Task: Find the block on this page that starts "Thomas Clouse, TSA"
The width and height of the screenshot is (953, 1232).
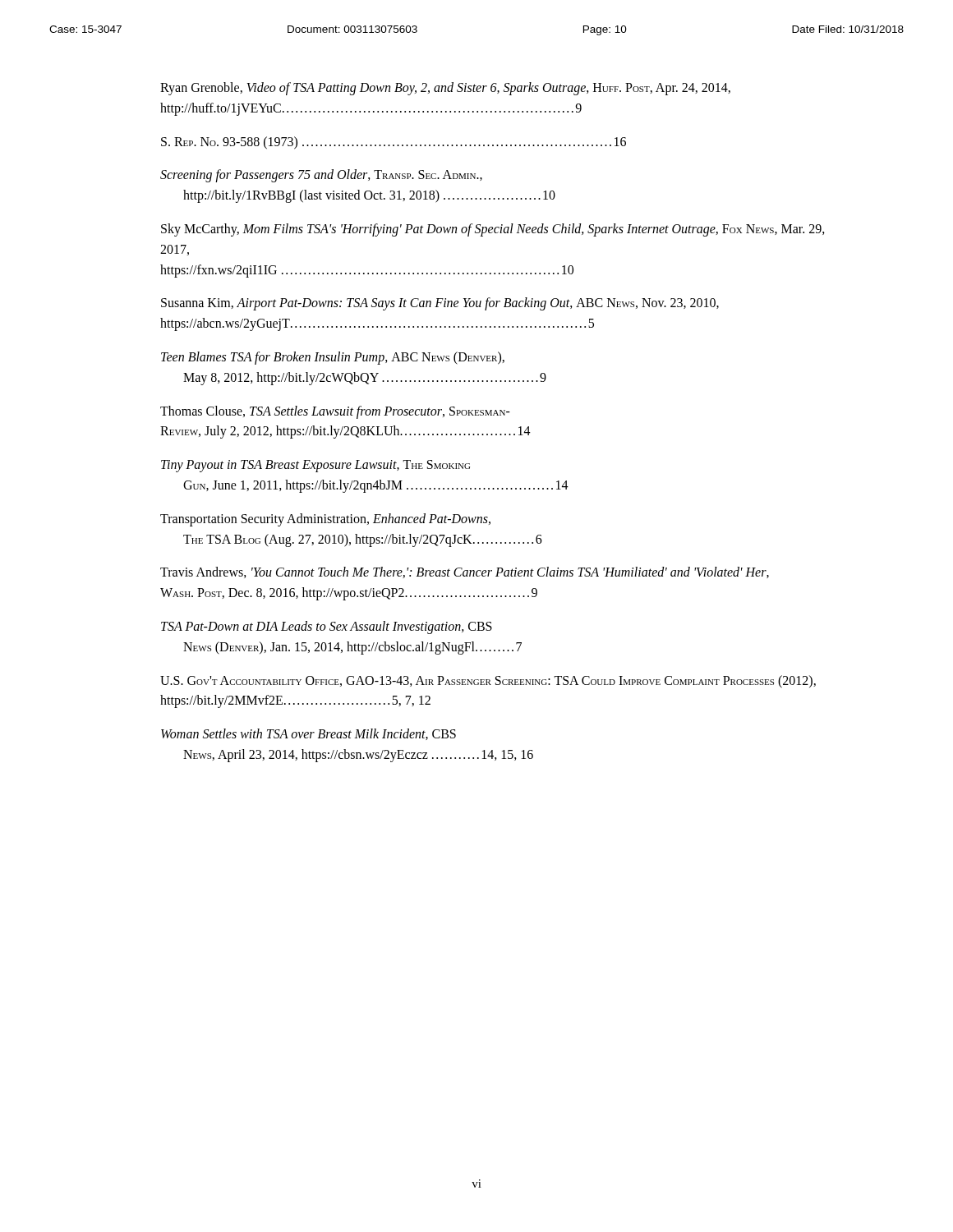Action: point(345,421)
